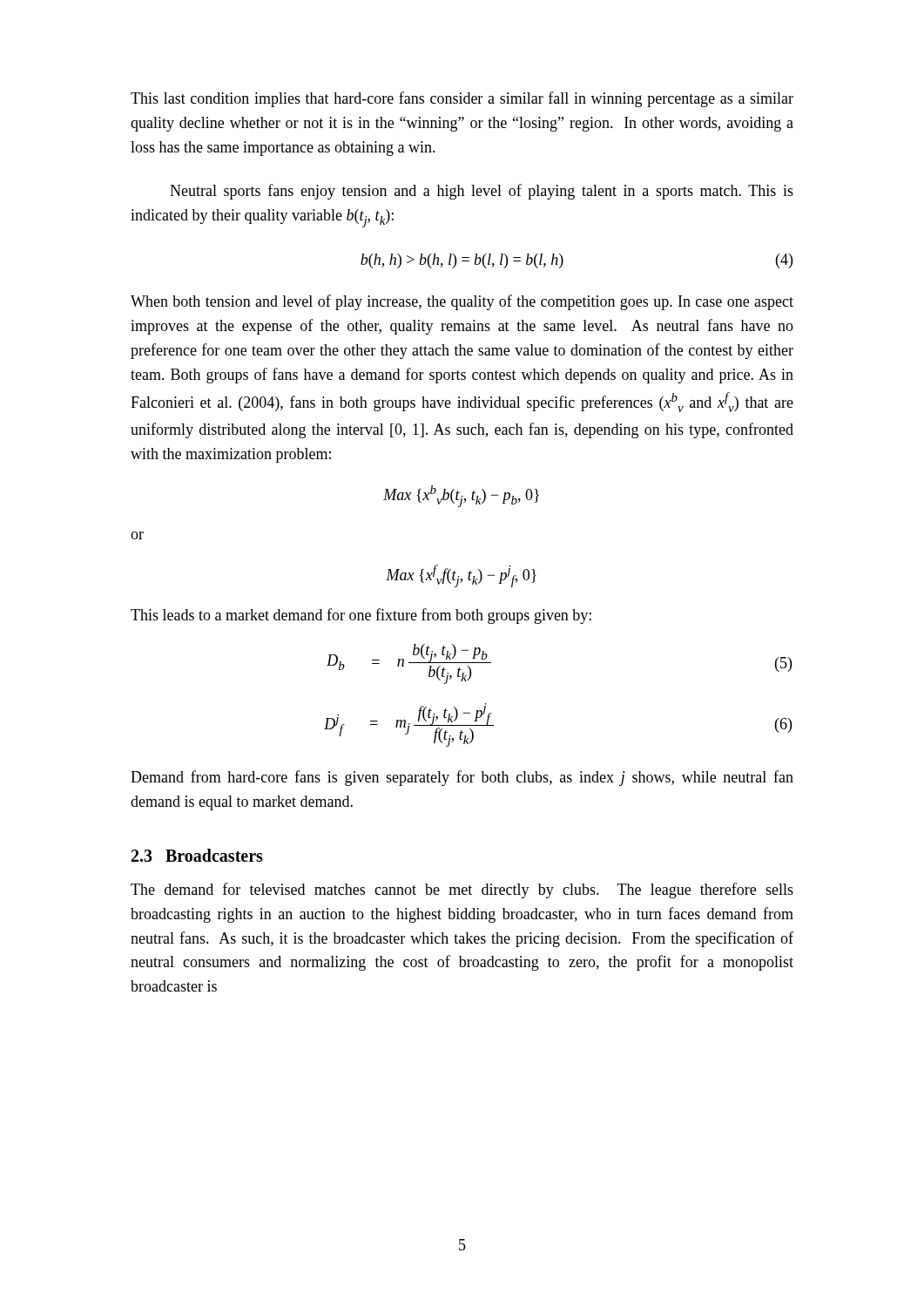Navigate to the block starting "Demand from hard-core fans"
Viewport: 924px width, 1307px height.
(462, 789)
